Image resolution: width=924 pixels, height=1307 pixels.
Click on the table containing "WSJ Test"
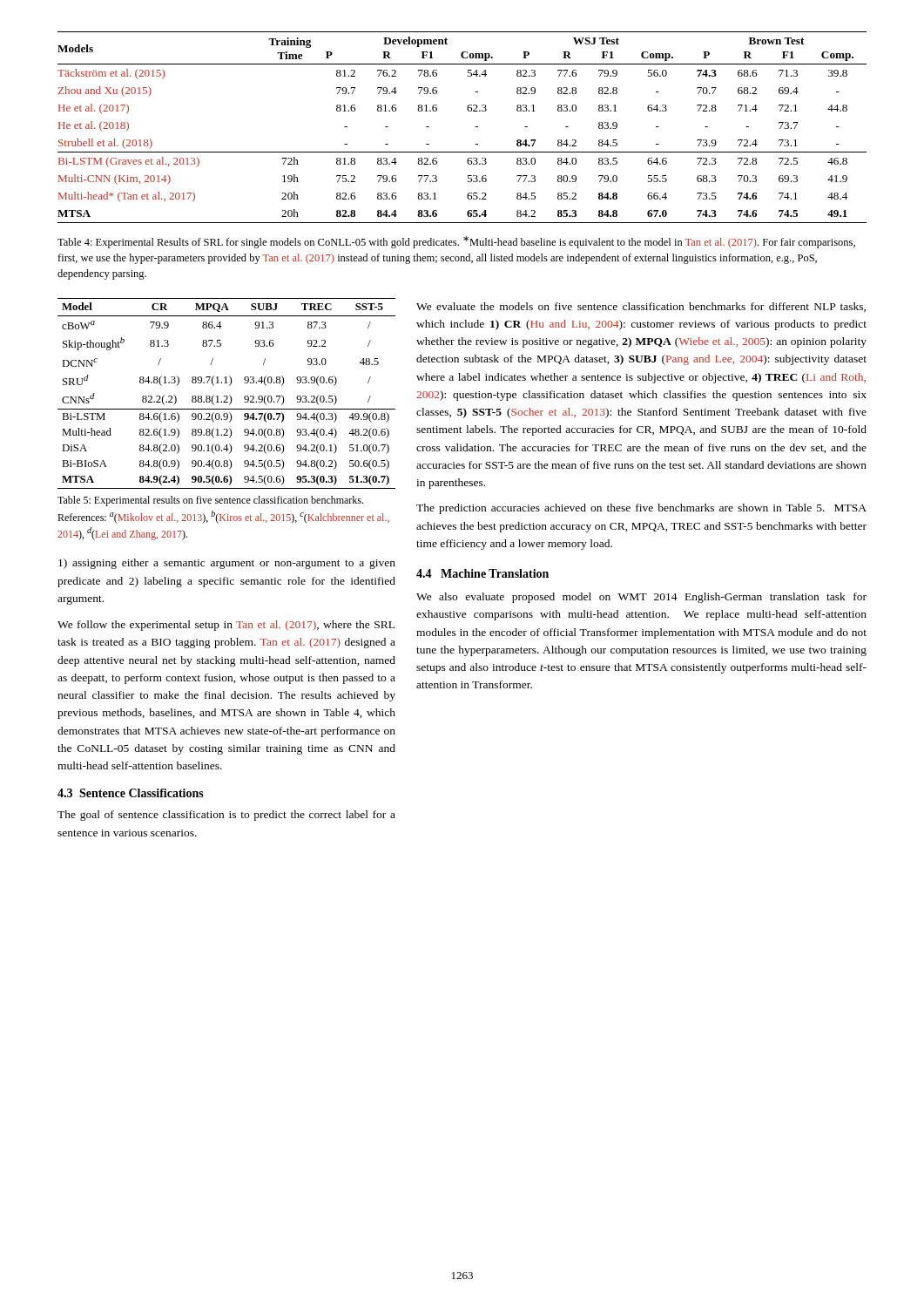click(462, 127)
